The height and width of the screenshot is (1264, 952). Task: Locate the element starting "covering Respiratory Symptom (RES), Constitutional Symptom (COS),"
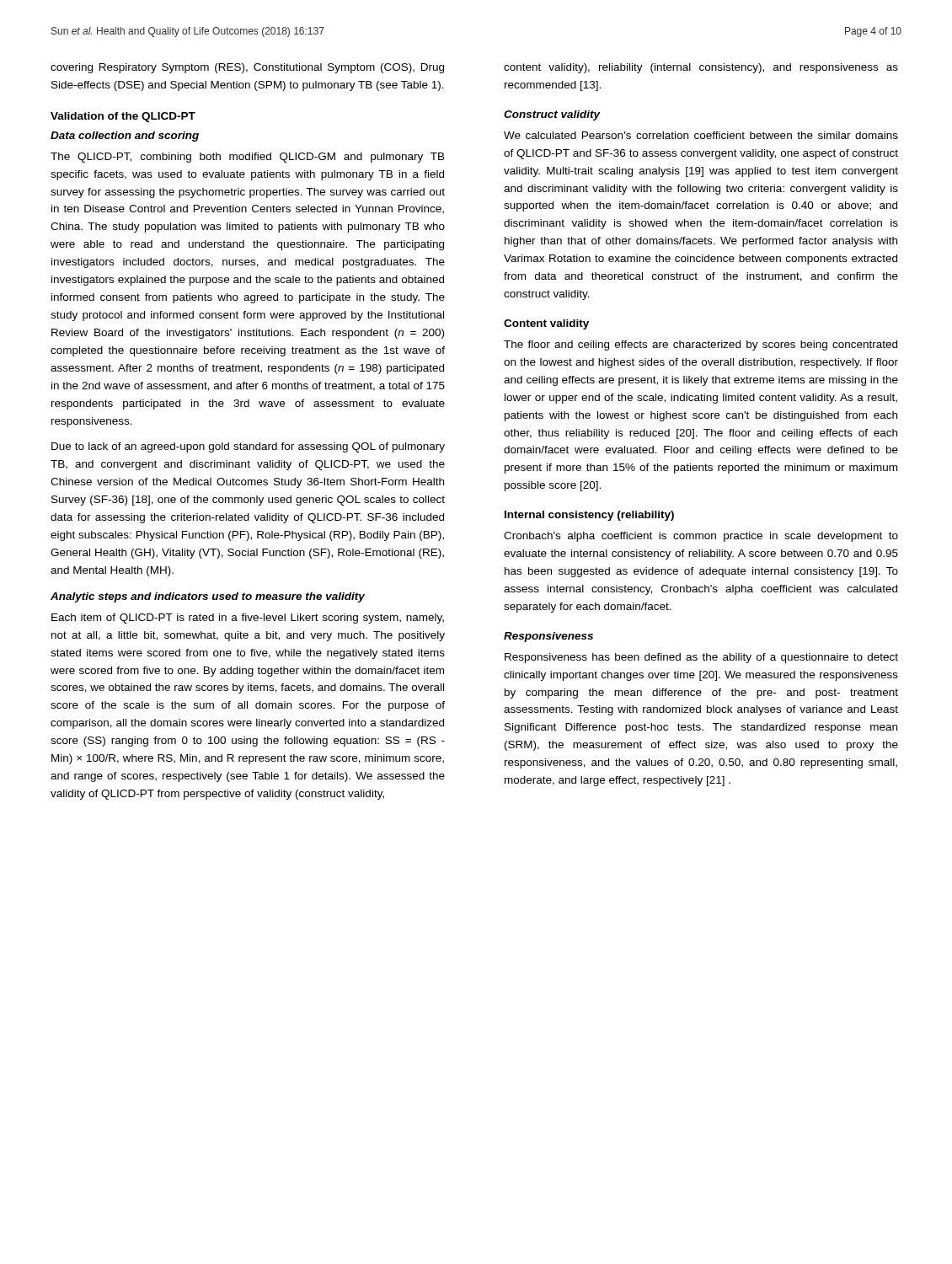coord(248,76)
